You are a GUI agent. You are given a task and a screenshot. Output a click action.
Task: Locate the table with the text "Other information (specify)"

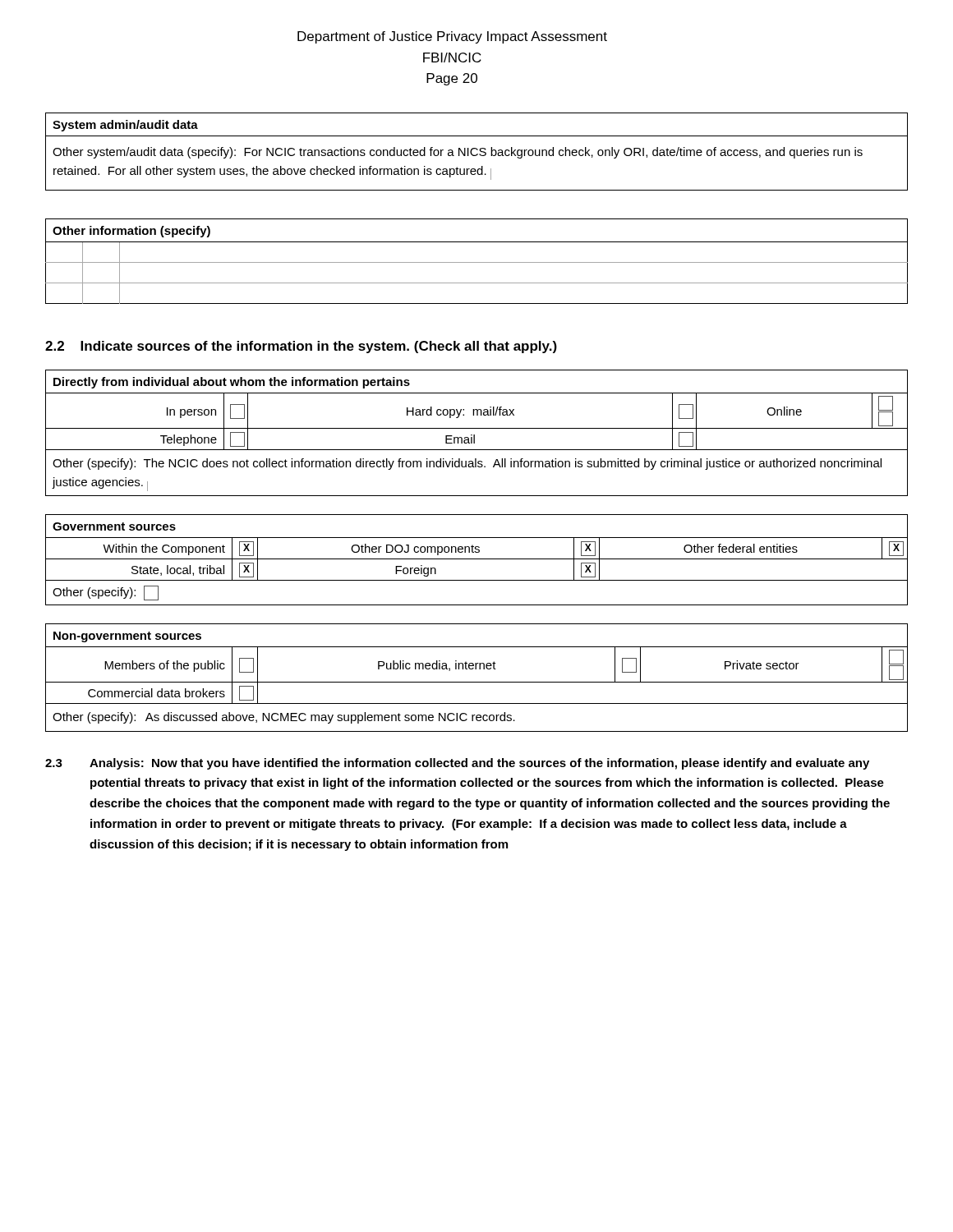click(x=476, y=261)
